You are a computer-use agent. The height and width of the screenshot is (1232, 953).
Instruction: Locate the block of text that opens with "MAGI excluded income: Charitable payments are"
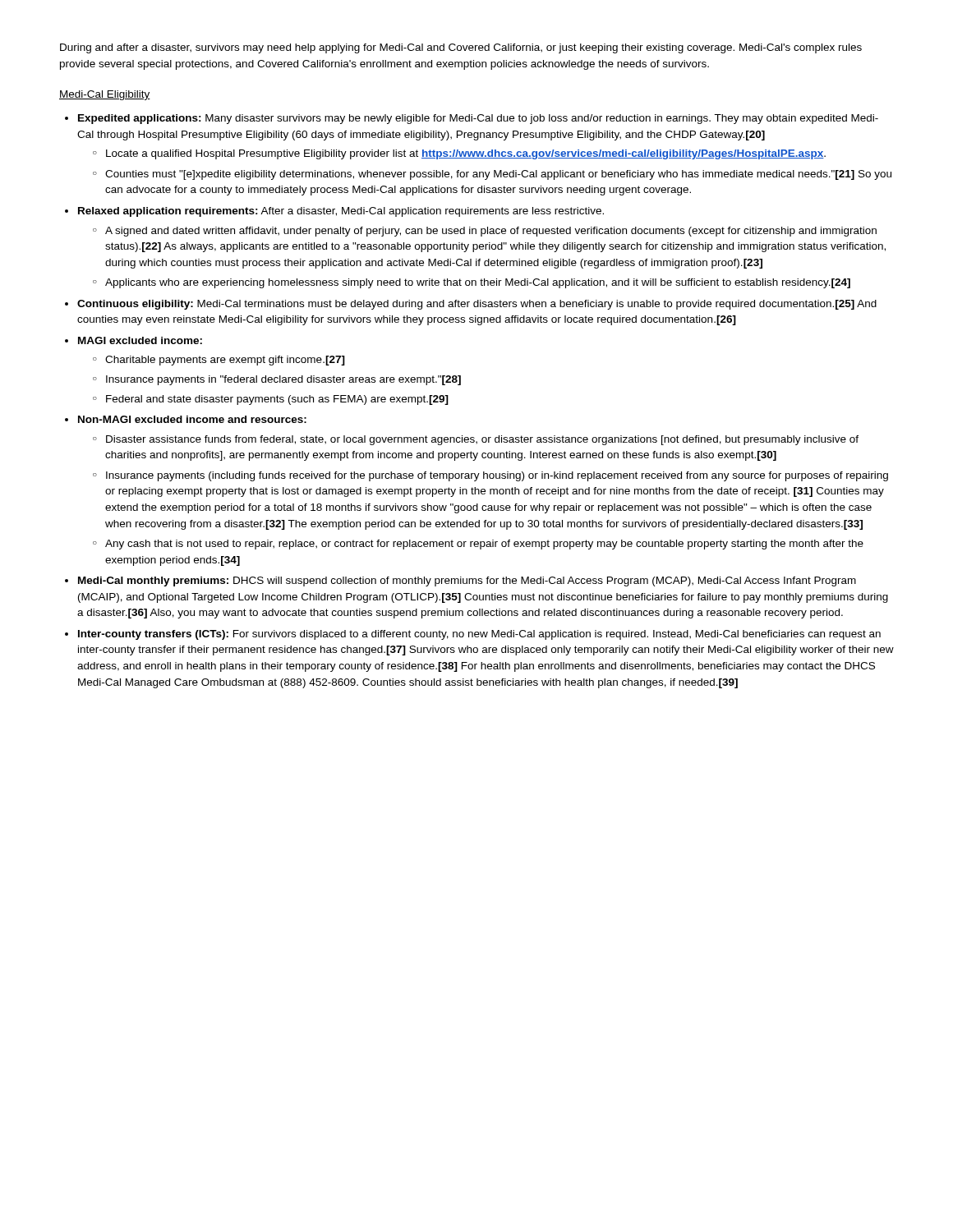point(140,340)
